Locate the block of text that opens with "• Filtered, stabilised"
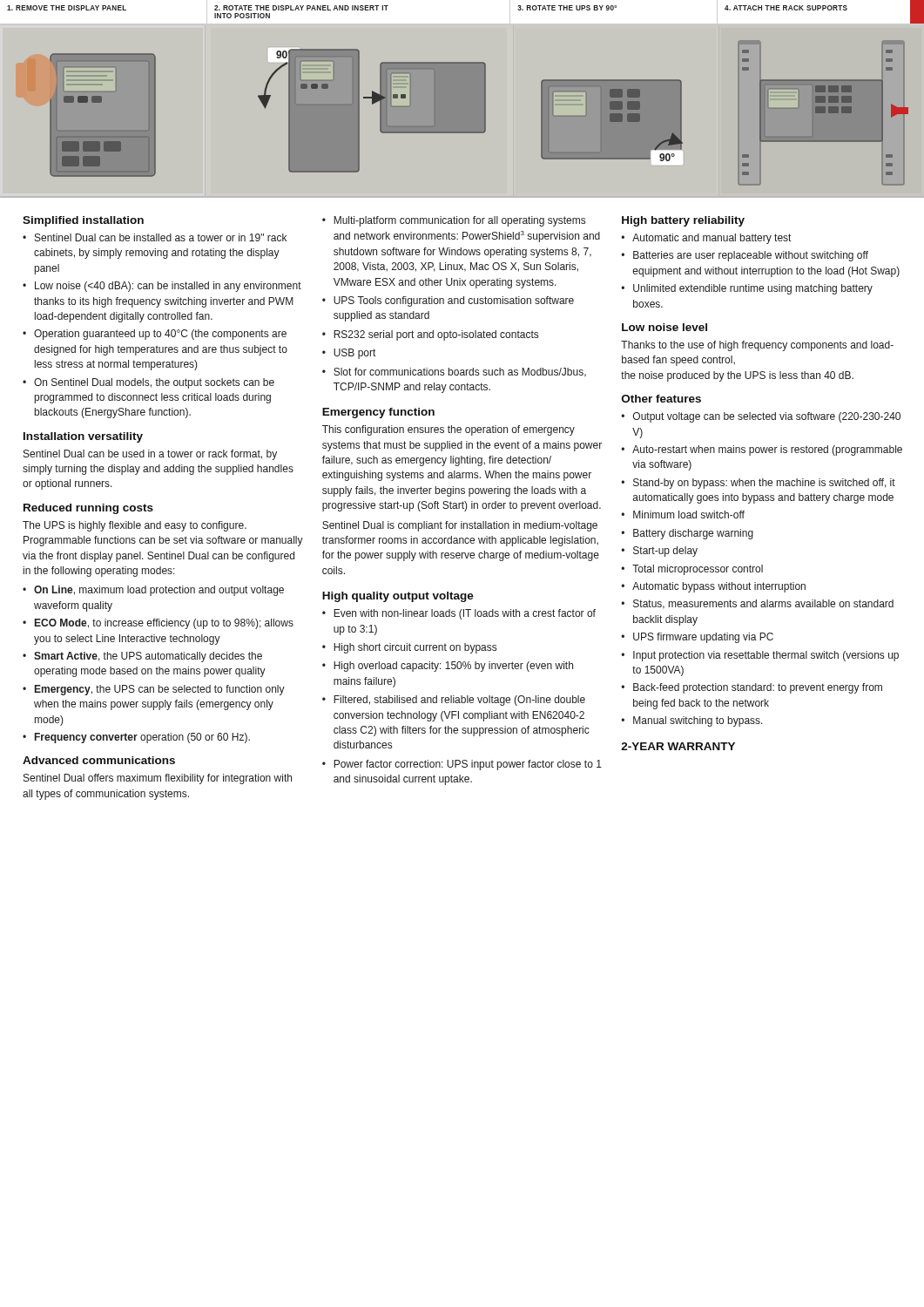 (456, 722)
